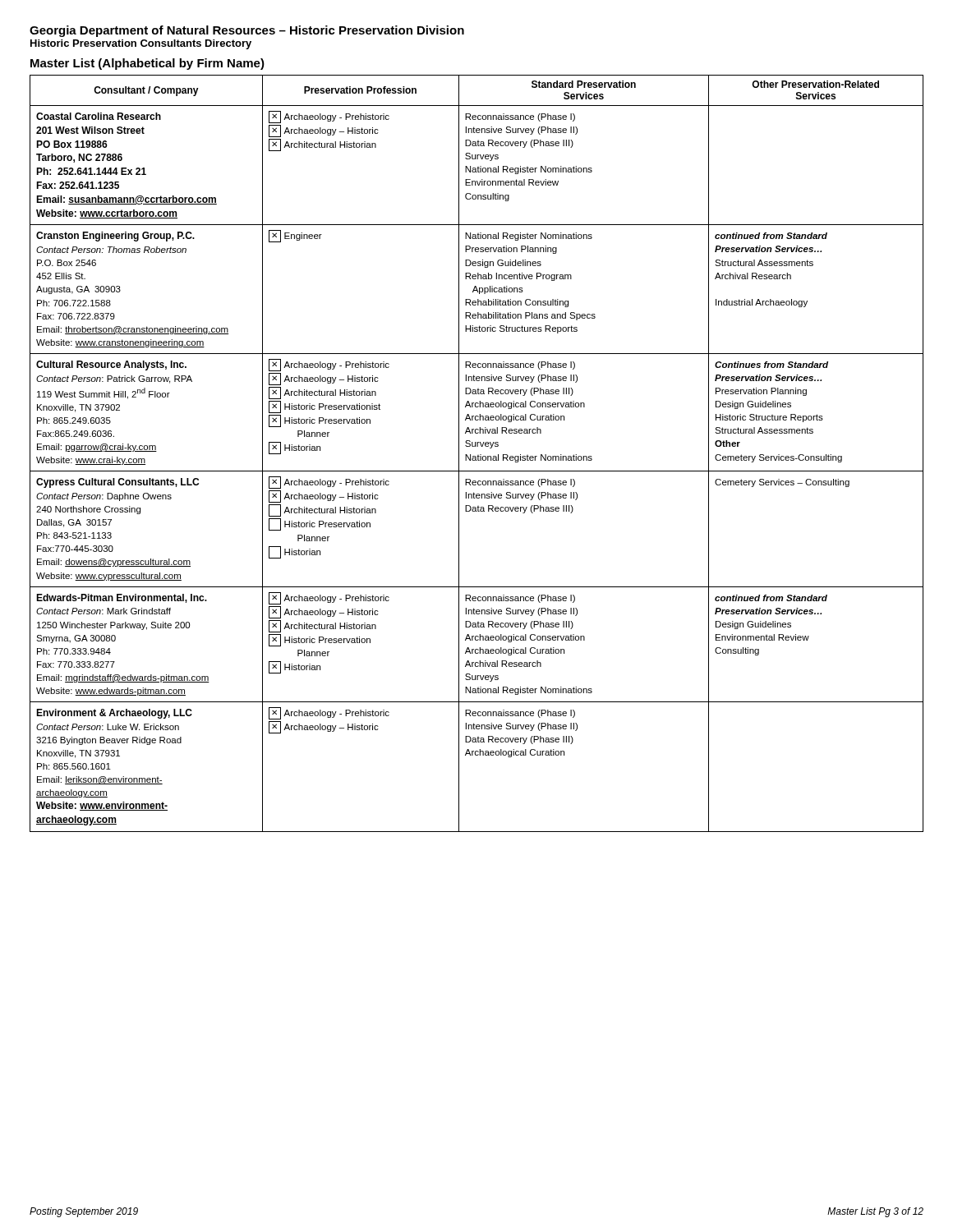953x1232 pixels.
Task: Point to the element starting "Master List (Alphabetical by"
Action: coord(147,63)
